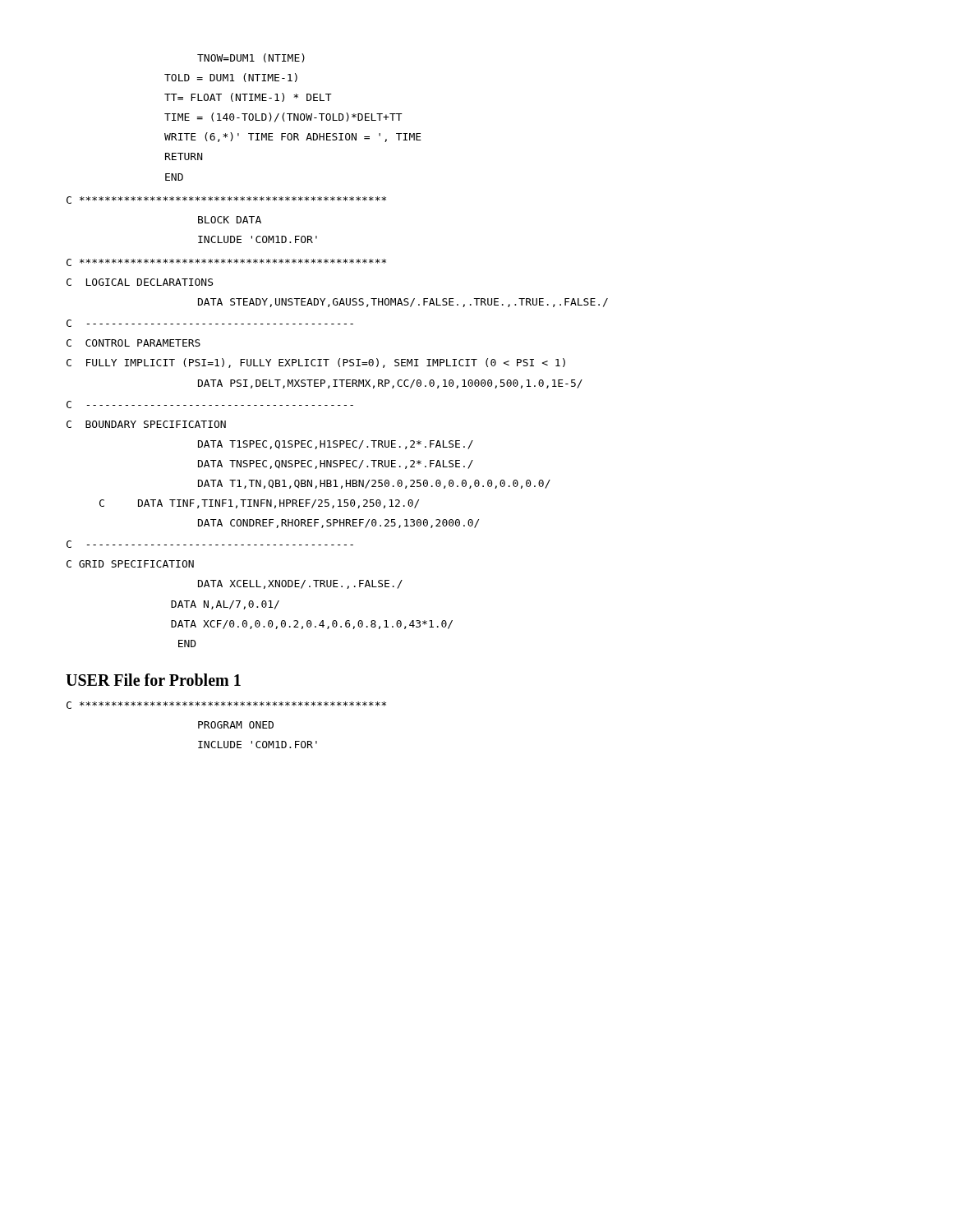This screenshot has width=953, height=1232.
Task: Click where it says "DATA T1,TN,QB1,QBN,HB1,HBN/250.0,250.0,0.0,0.0,0.0,0.0/"
Action: pyautogui.click(x=542, y=484)
